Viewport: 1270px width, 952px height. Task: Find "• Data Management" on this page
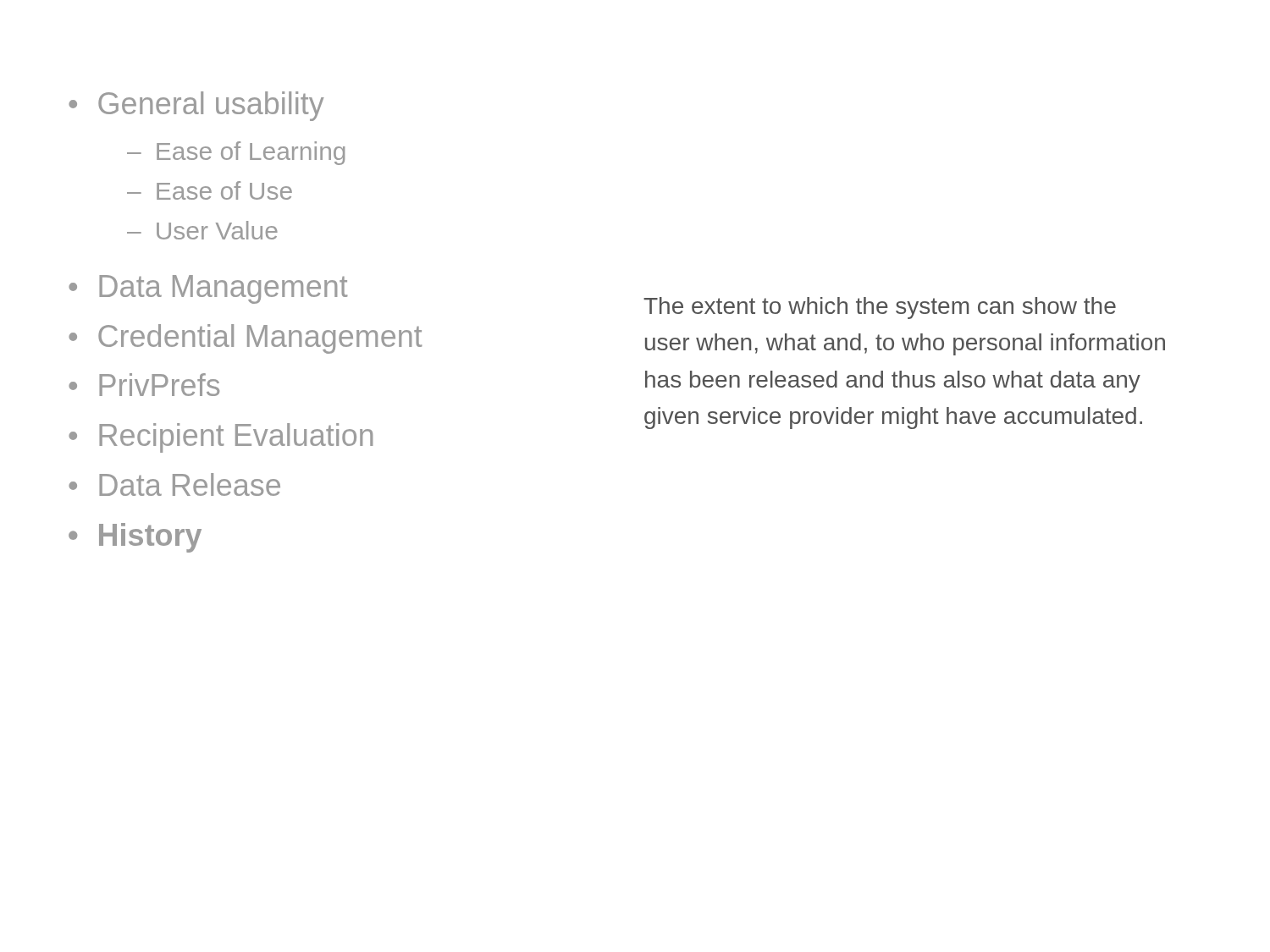point(208,287)
